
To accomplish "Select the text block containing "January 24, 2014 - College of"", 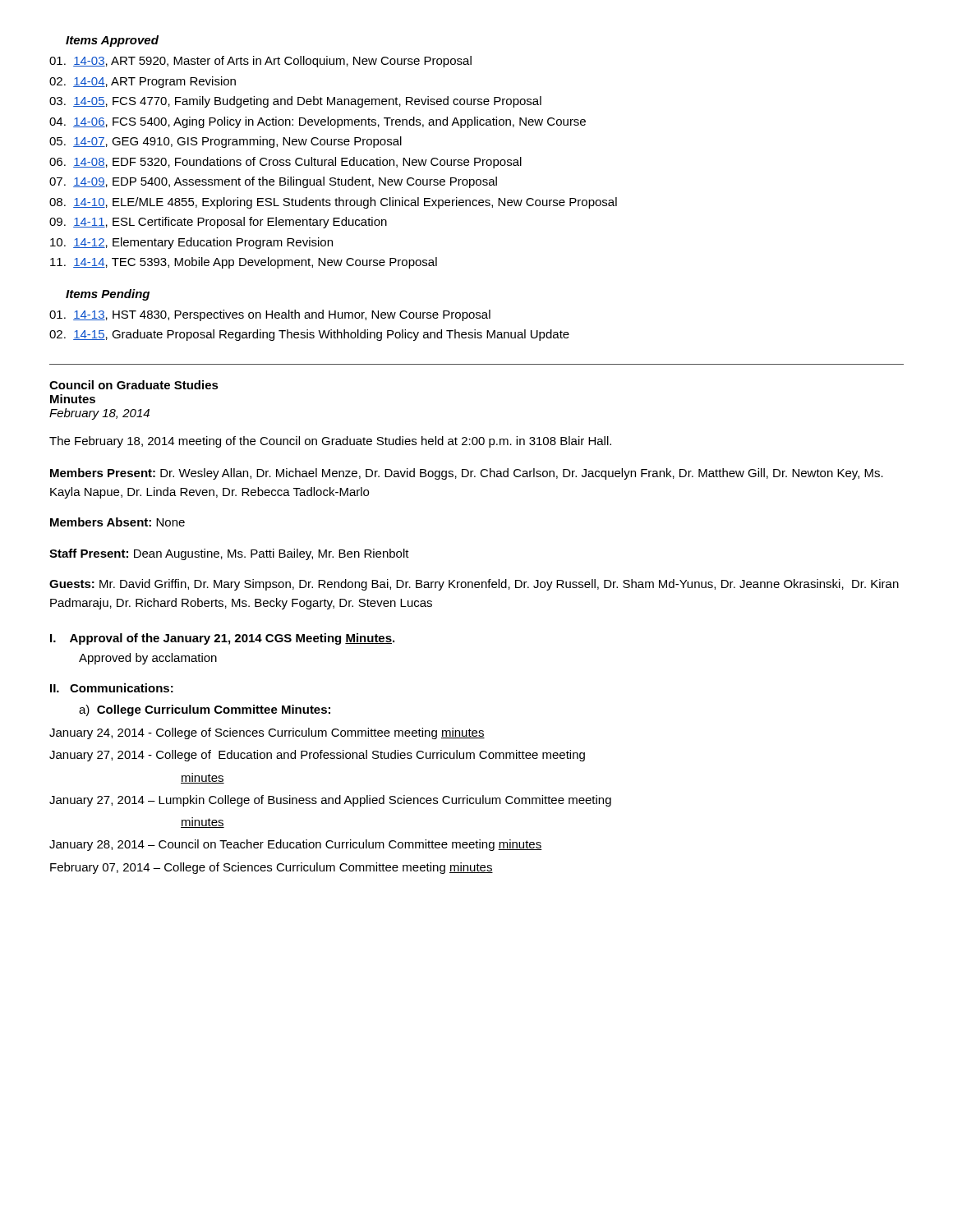I will click(476, 800).
